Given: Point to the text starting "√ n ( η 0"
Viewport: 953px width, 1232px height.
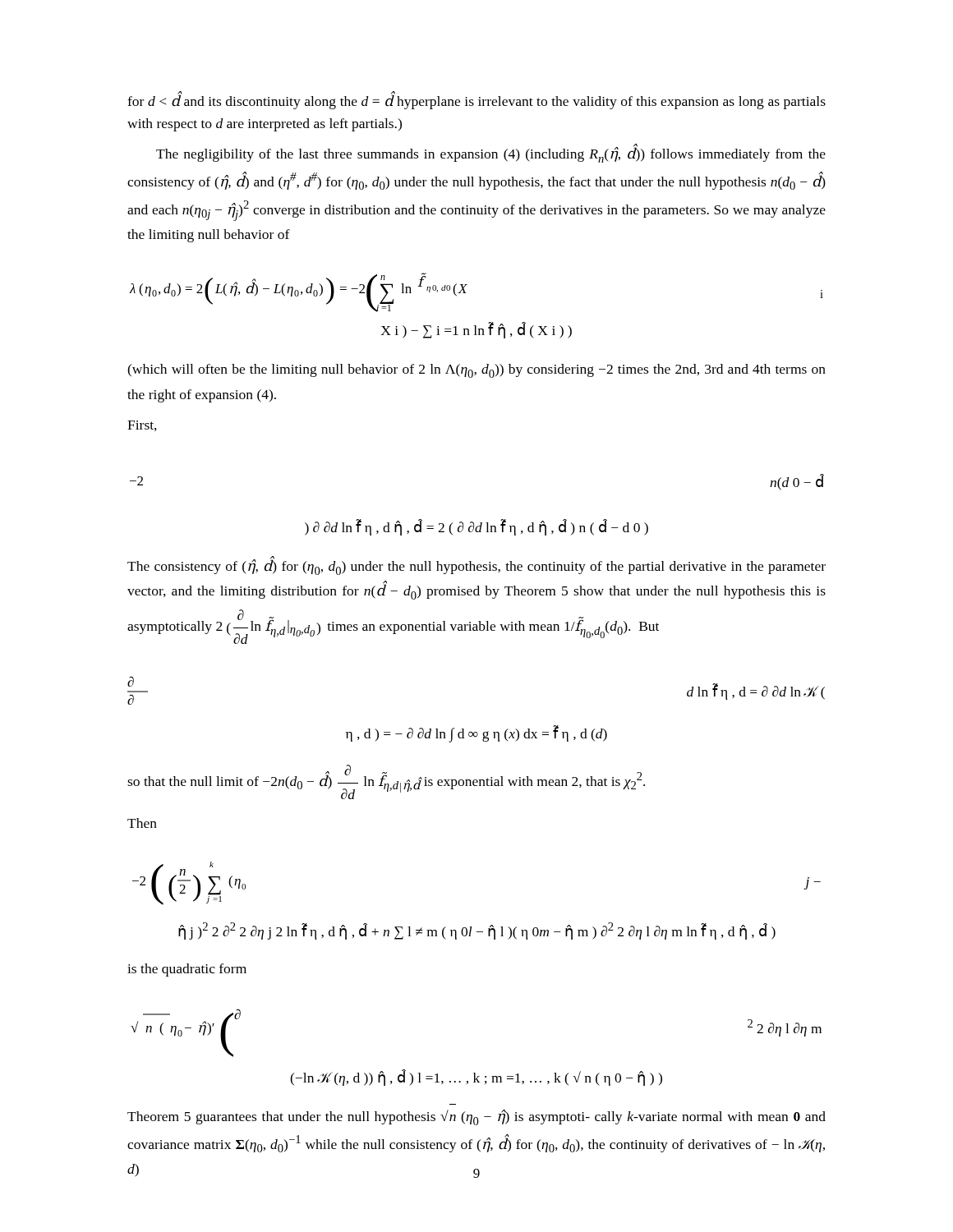Looking at the screenshot, I should 161,1033.
